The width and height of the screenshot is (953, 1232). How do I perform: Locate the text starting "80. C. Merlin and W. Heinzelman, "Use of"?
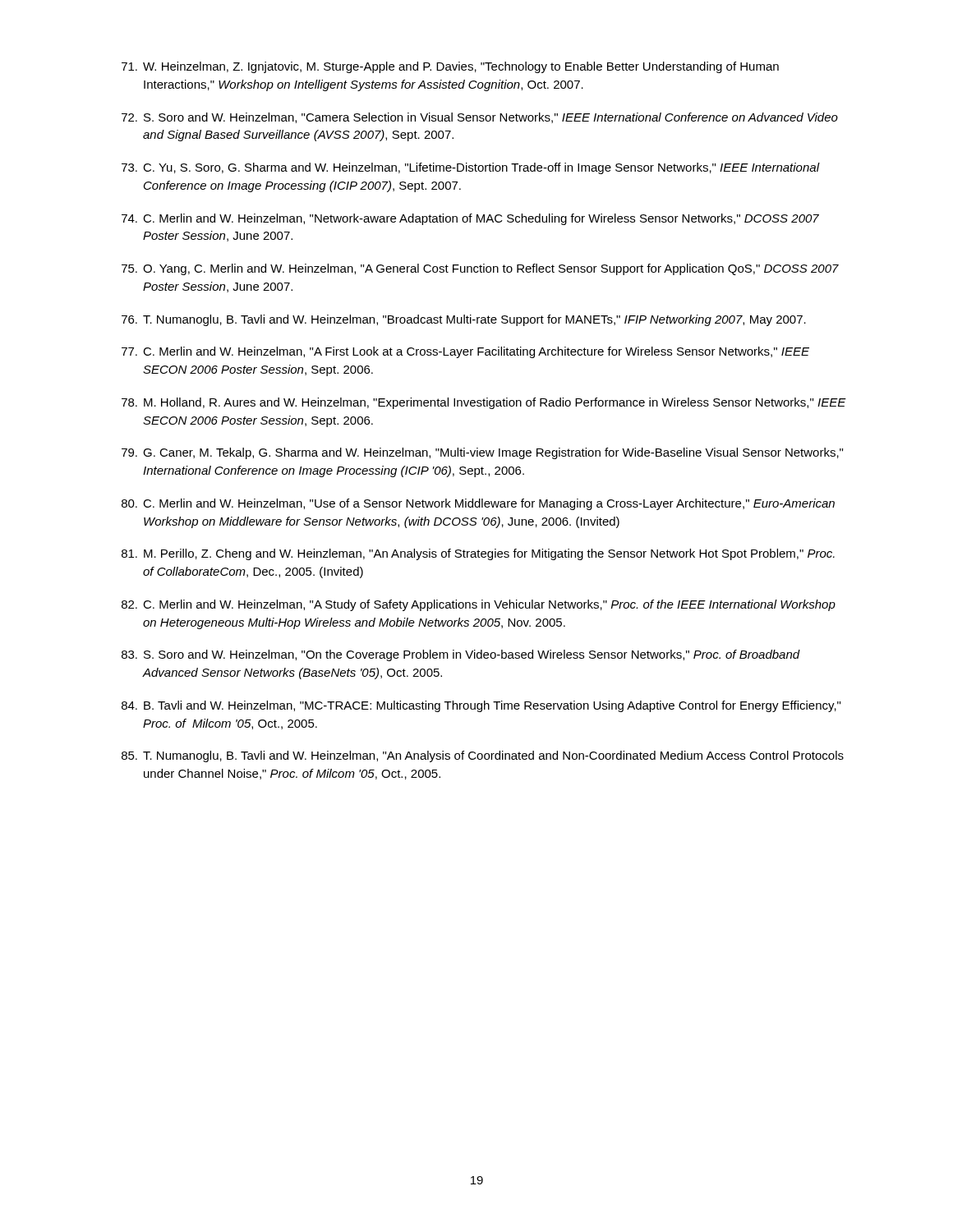476,512
